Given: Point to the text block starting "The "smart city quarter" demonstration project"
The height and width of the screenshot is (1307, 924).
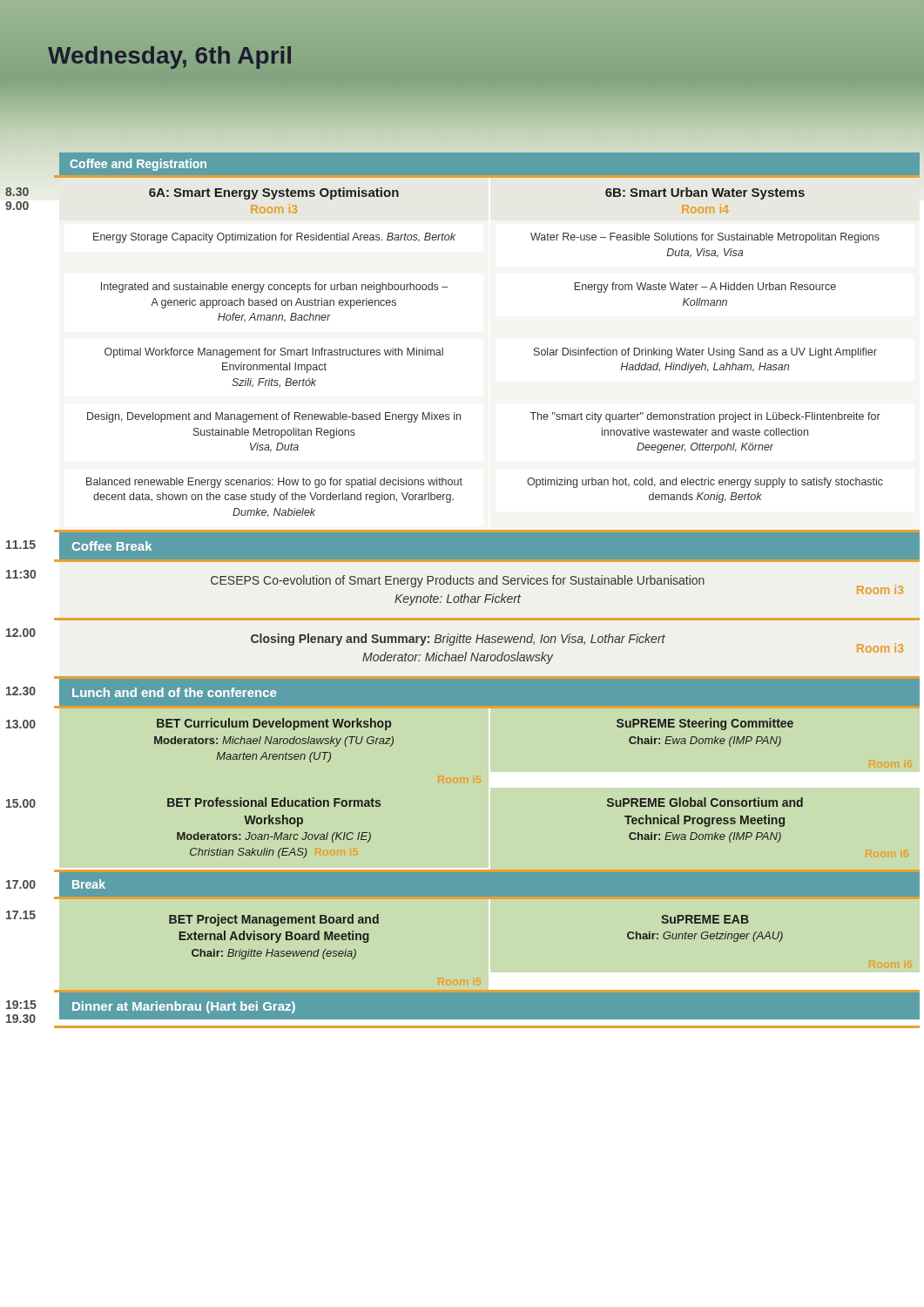Looking at the screenshot, I should click(x=705, y=432).
